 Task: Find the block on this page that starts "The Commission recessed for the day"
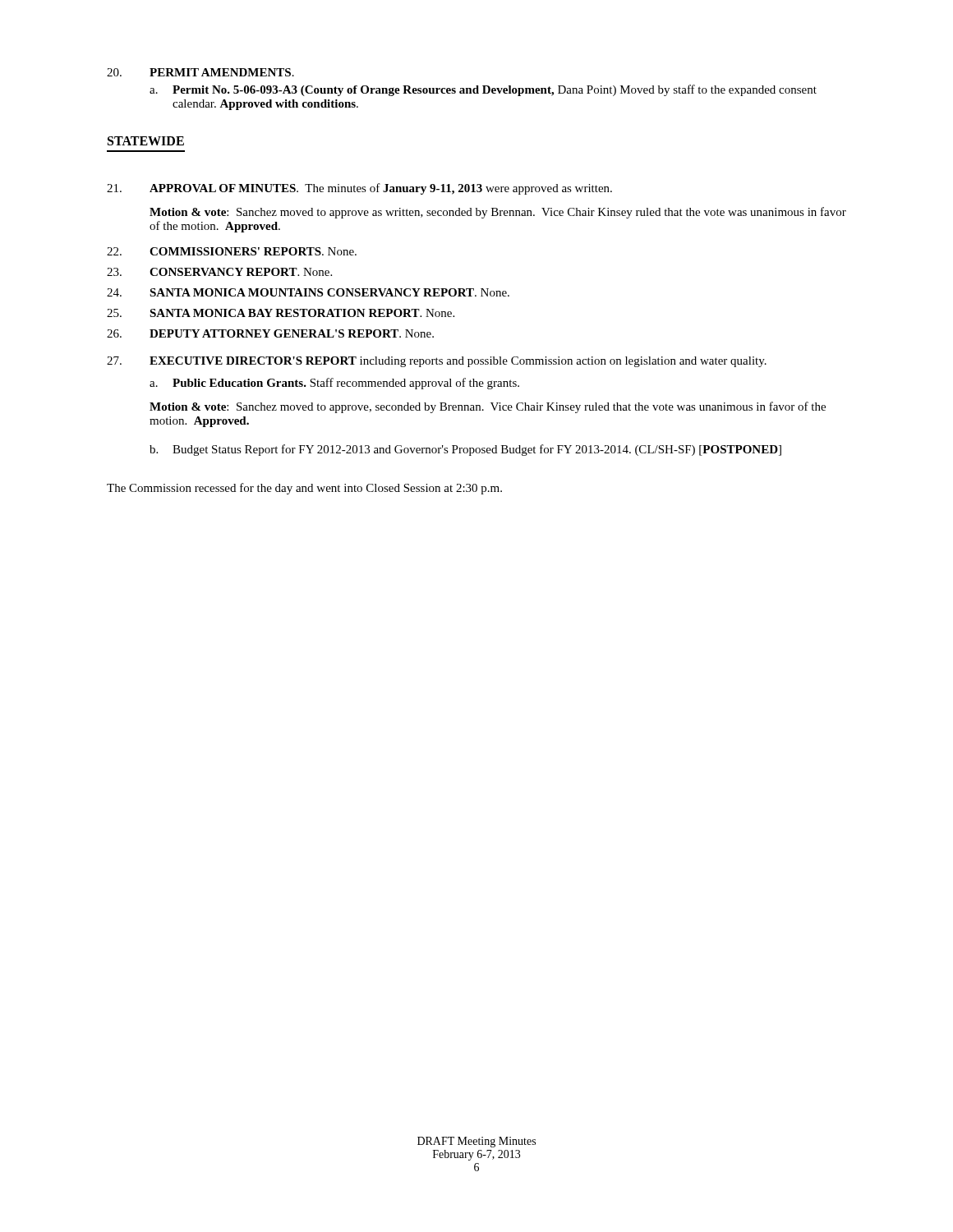(x=305, y=488)
